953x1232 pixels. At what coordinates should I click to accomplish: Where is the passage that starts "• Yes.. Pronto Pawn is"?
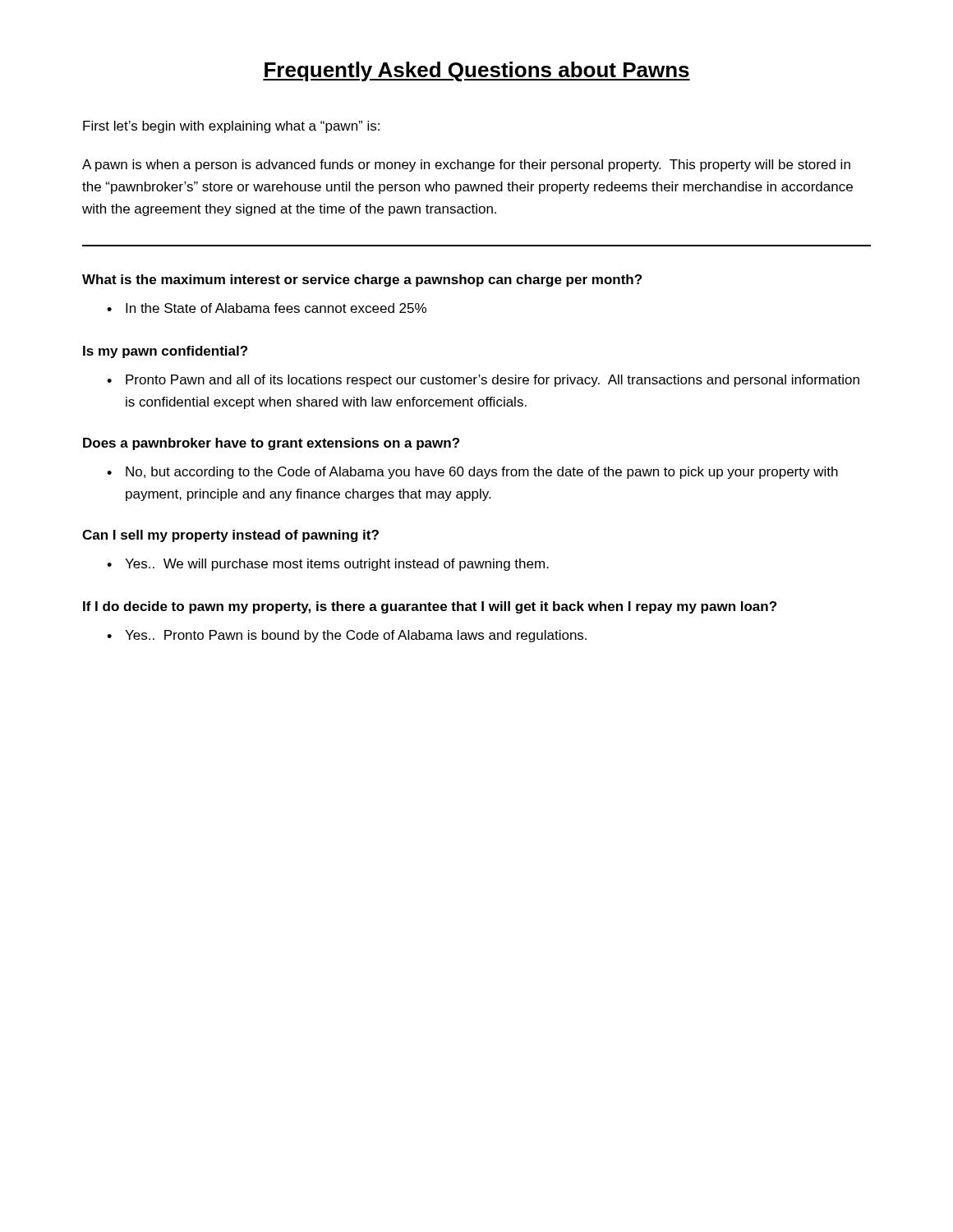489,636
